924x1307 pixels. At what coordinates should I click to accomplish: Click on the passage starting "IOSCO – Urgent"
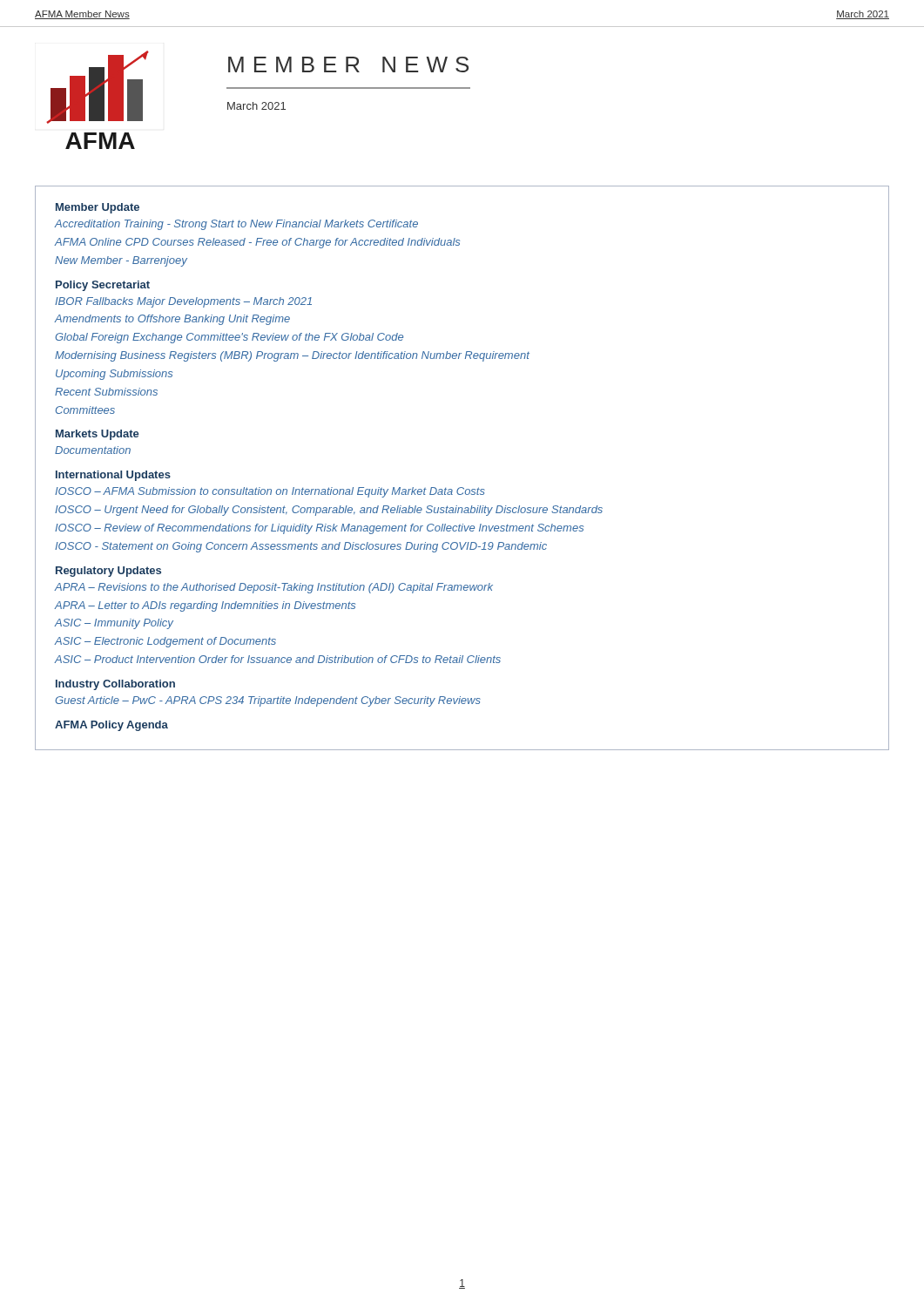[329, 509]
